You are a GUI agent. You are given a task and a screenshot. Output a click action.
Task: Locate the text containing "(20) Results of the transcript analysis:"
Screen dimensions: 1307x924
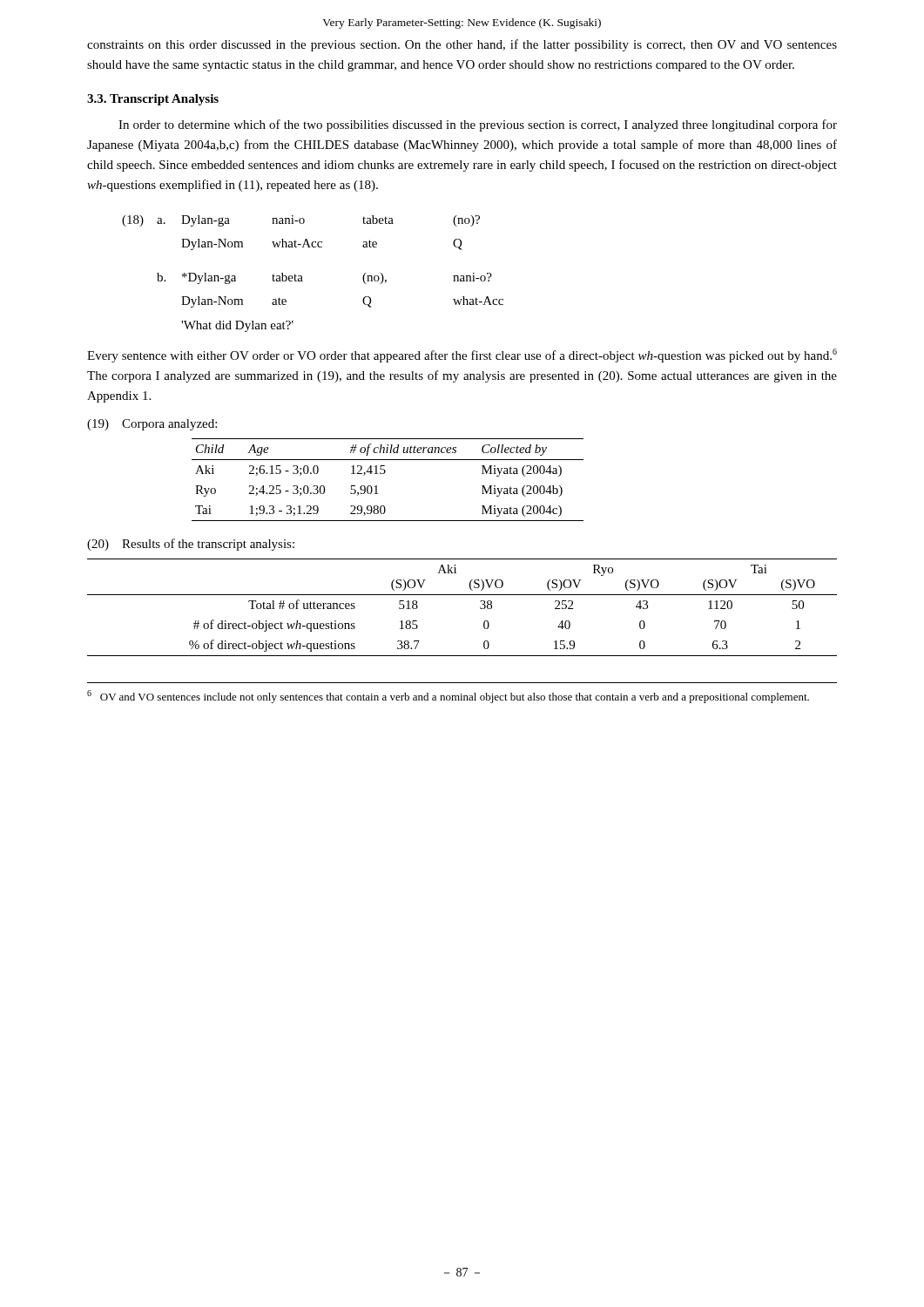191,544
